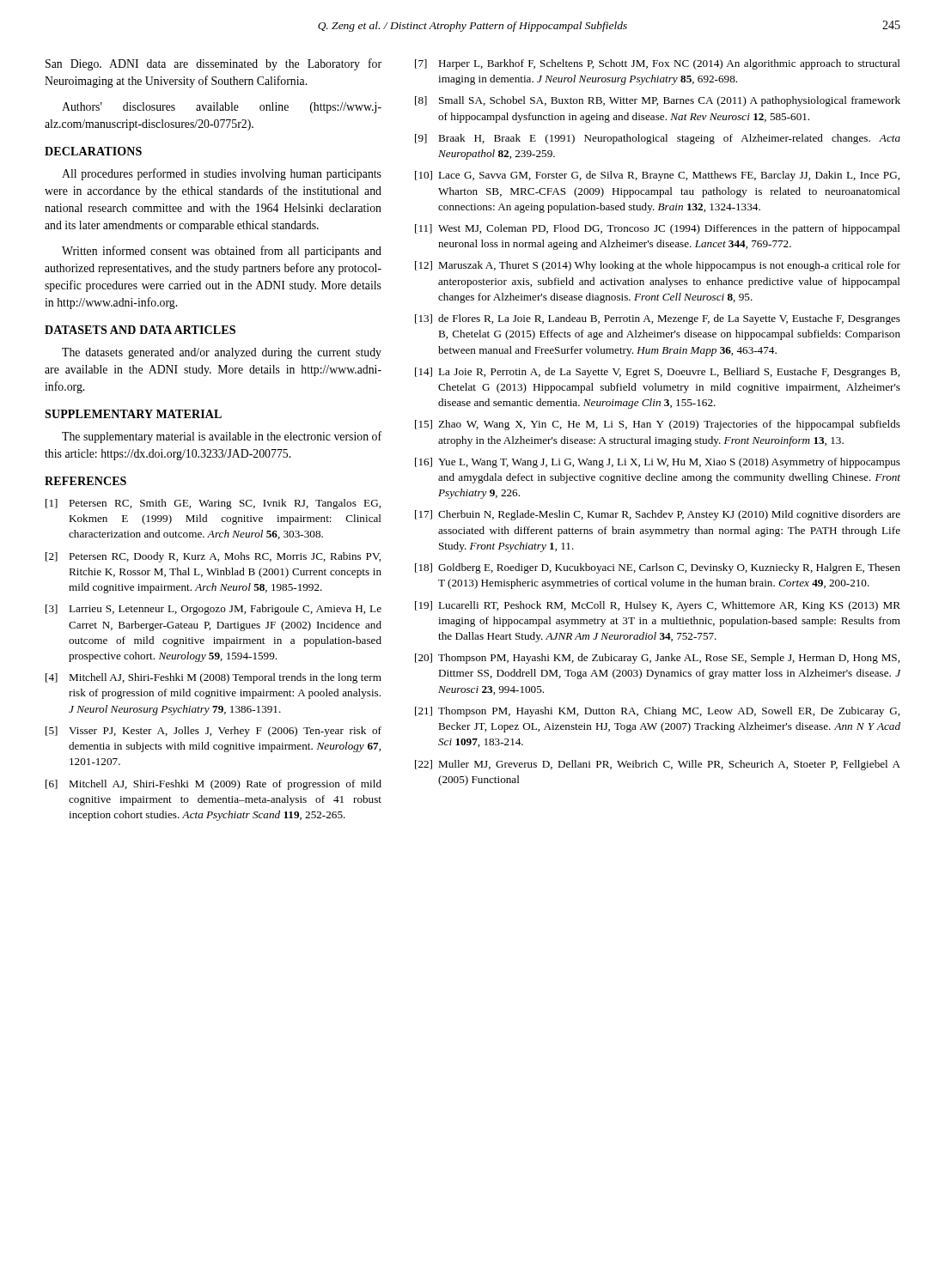Click on the list item that says "[5] Visser PJ, Kester A, Jolles"
This screenshot has height=1288, width=945.
(x=213, y=746)
